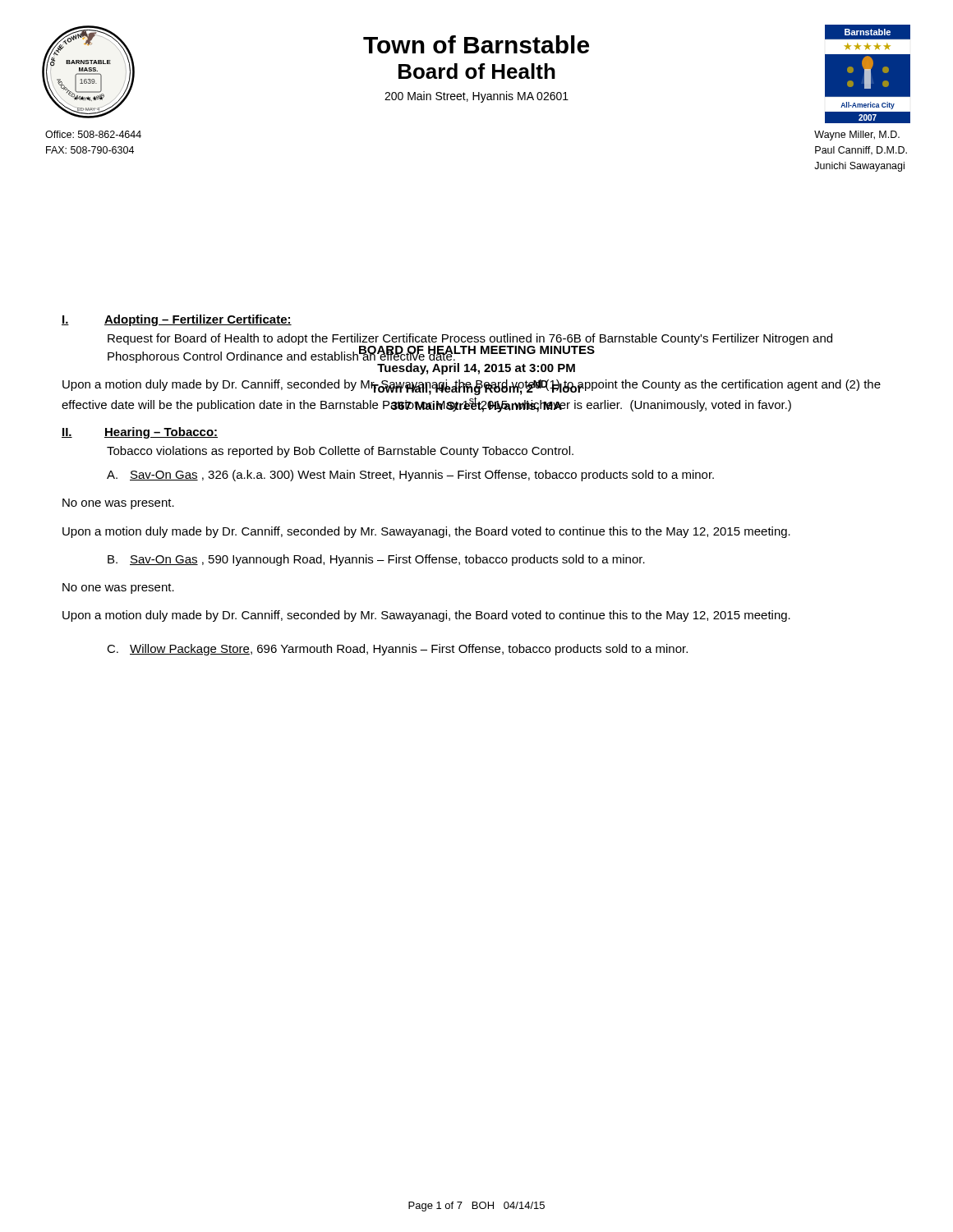The width and height of the screenshot is (953, 1232).
Task: Point to the element starting "II. Hearing – Tobacco:"
Action: click(140, 431)
